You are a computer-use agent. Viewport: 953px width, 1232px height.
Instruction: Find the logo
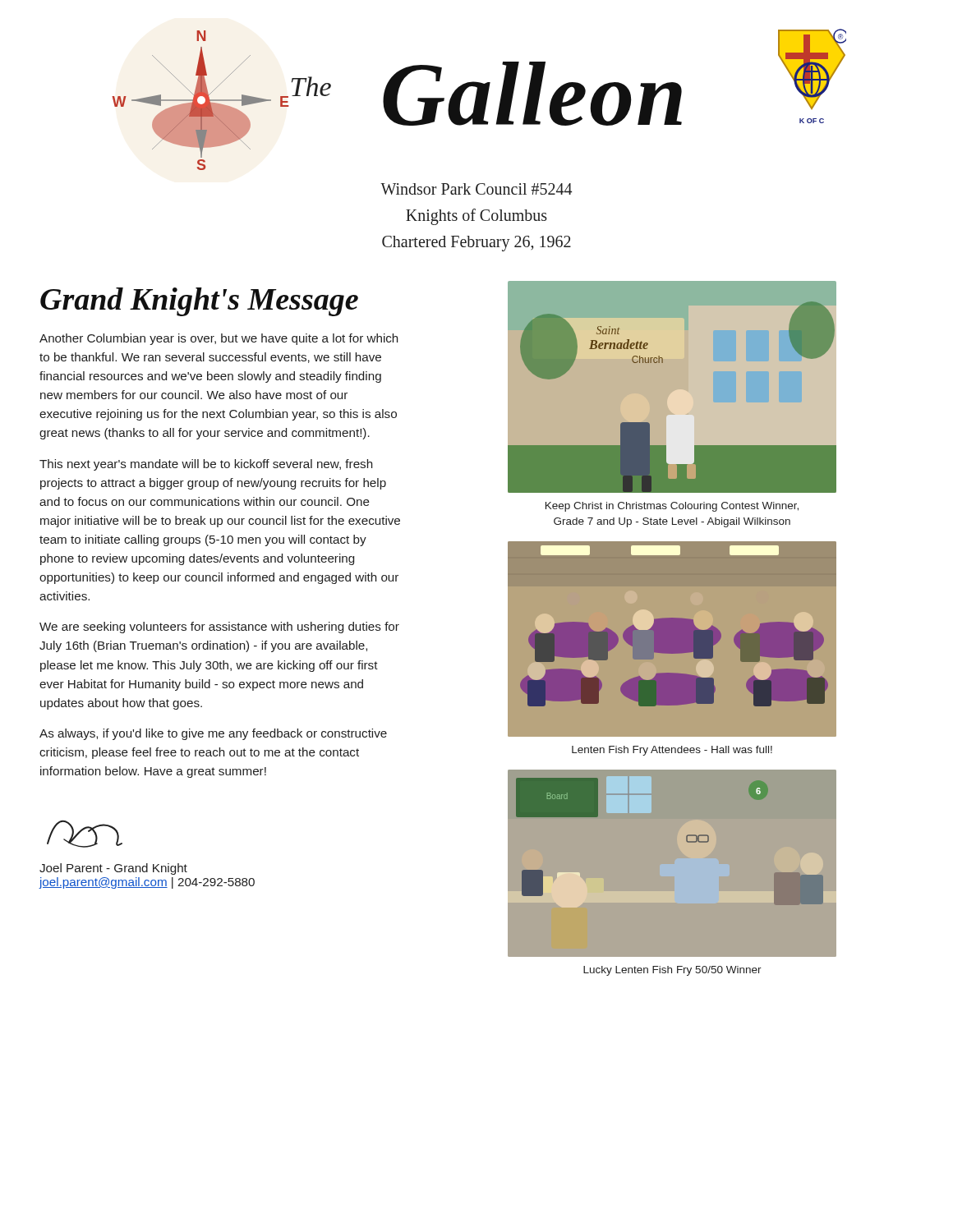click(476, 129)
